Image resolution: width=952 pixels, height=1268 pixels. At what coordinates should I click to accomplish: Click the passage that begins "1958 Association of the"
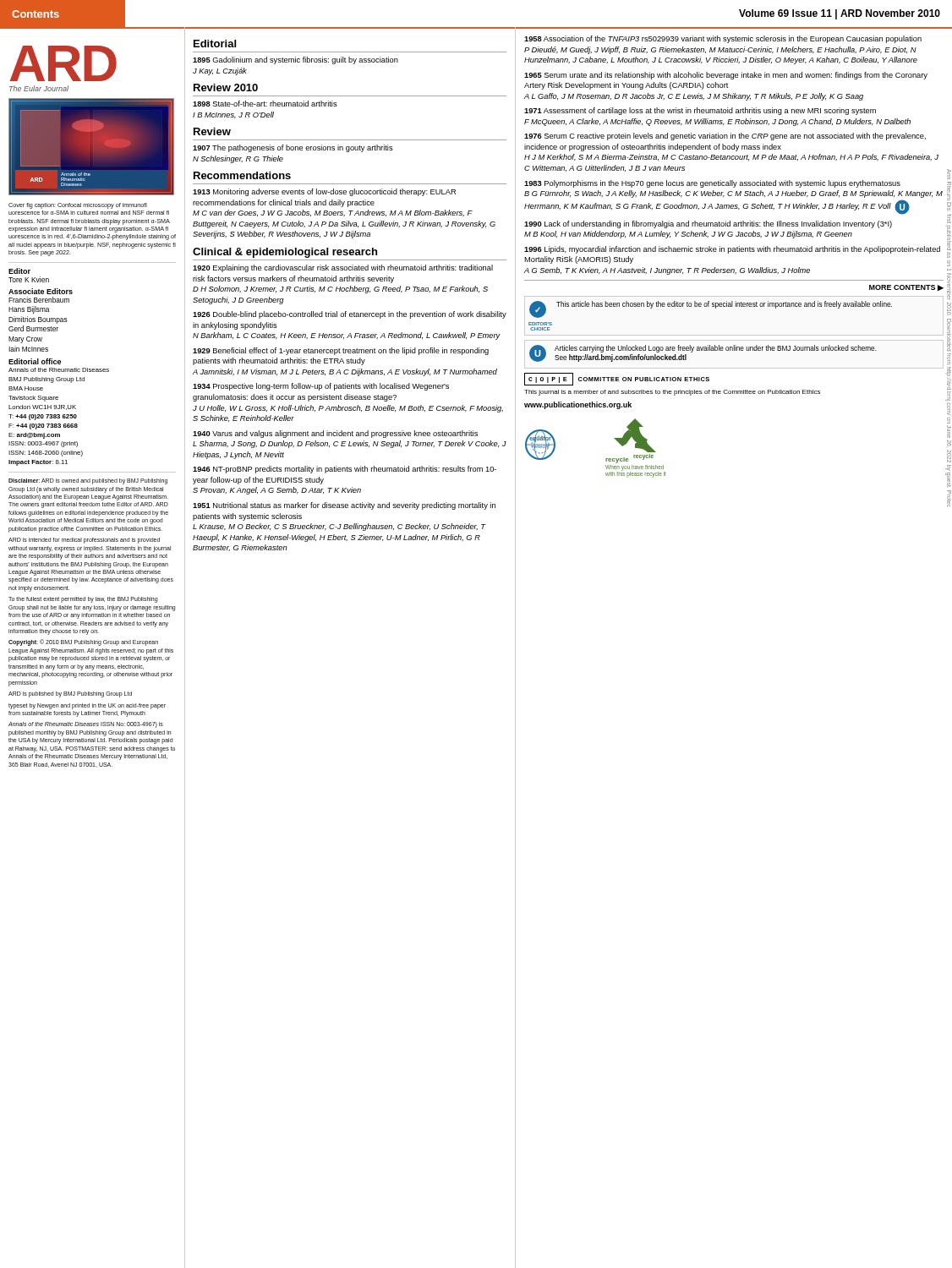(x=723, y=49)
